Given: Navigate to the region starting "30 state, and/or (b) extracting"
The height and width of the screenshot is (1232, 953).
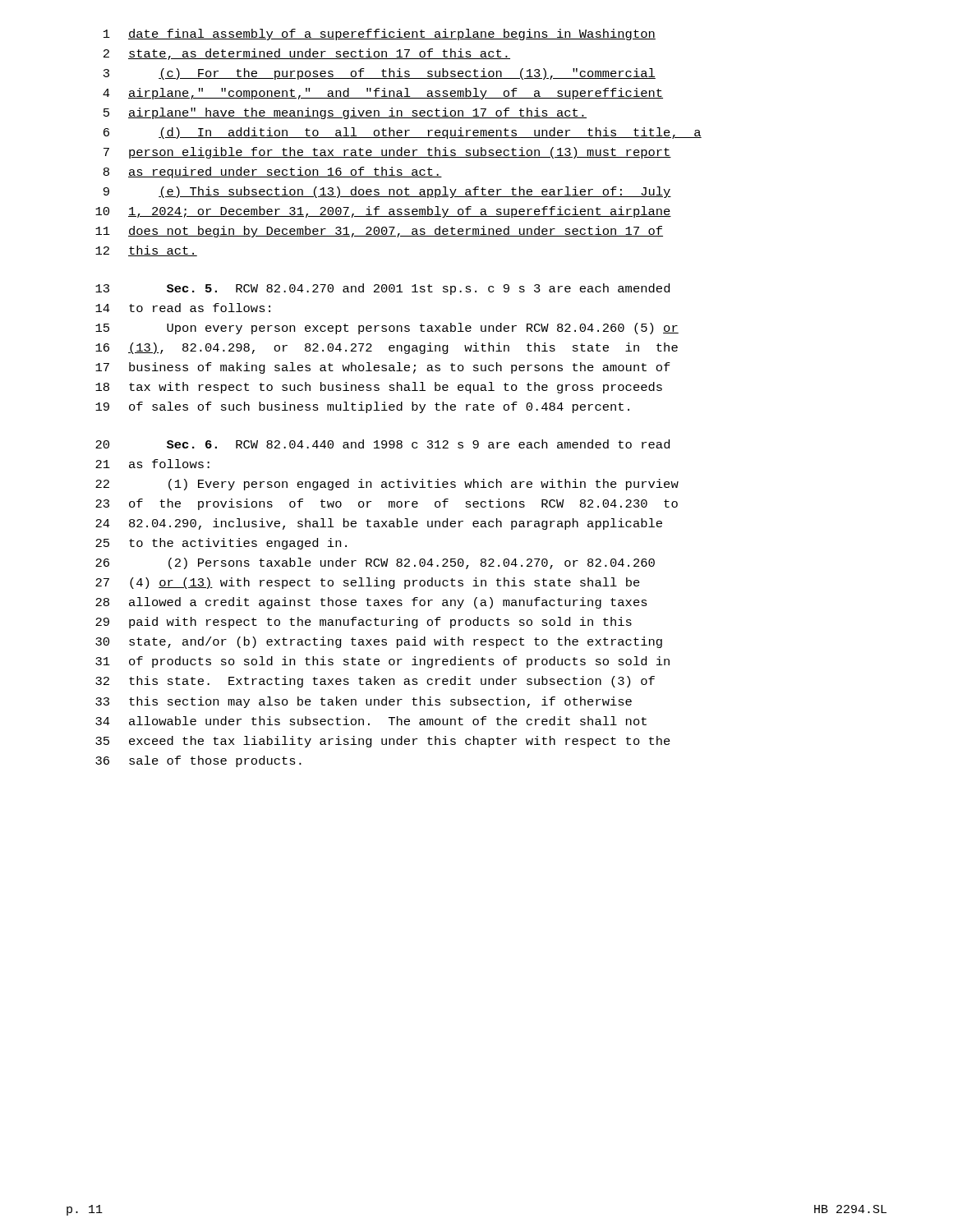Looking at the screenshot, I should 485,643.
